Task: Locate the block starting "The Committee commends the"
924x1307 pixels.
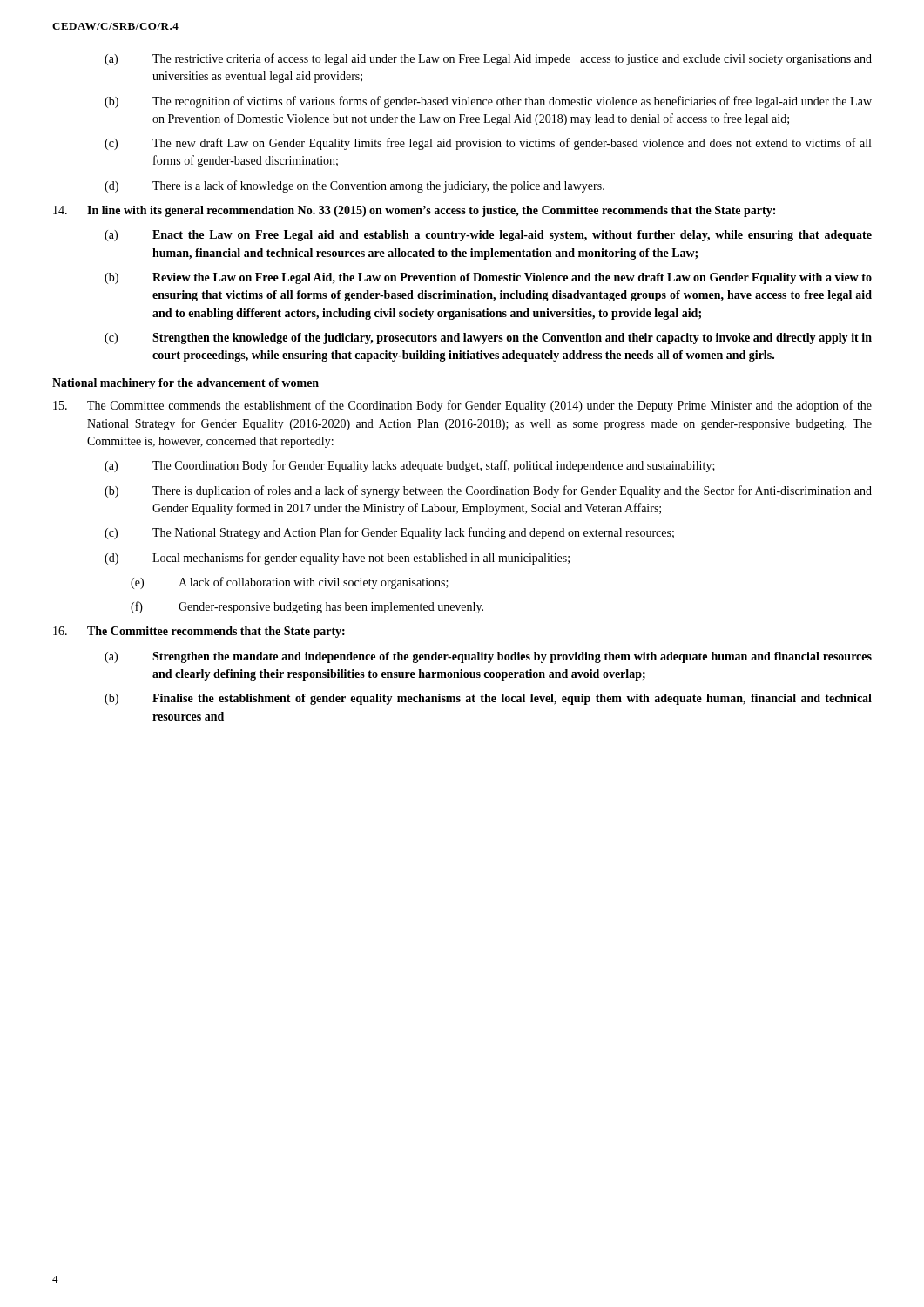Action: (462, 424)
